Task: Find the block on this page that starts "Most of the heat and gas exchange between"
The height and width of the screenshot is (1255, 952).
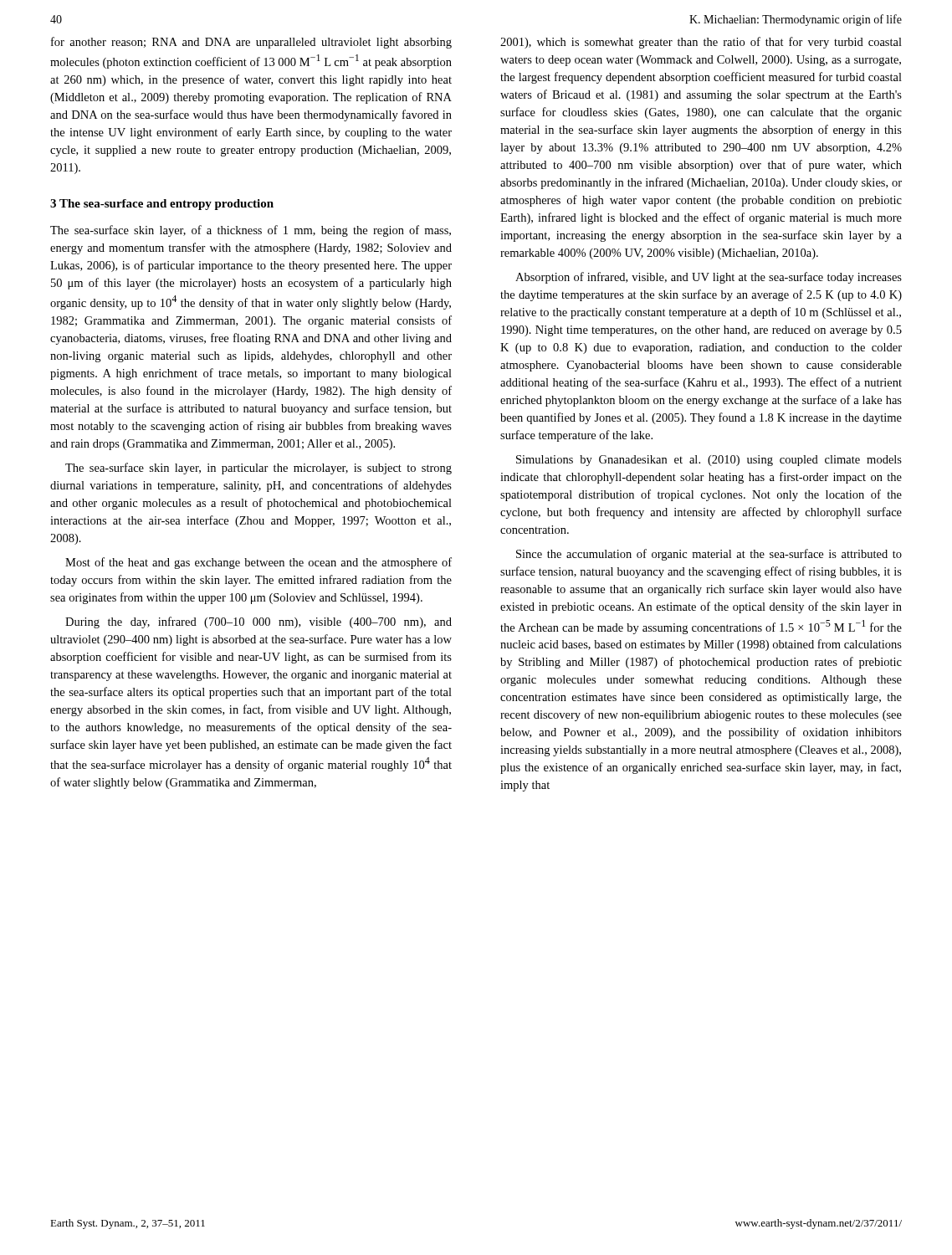Action: pos(251,580)
